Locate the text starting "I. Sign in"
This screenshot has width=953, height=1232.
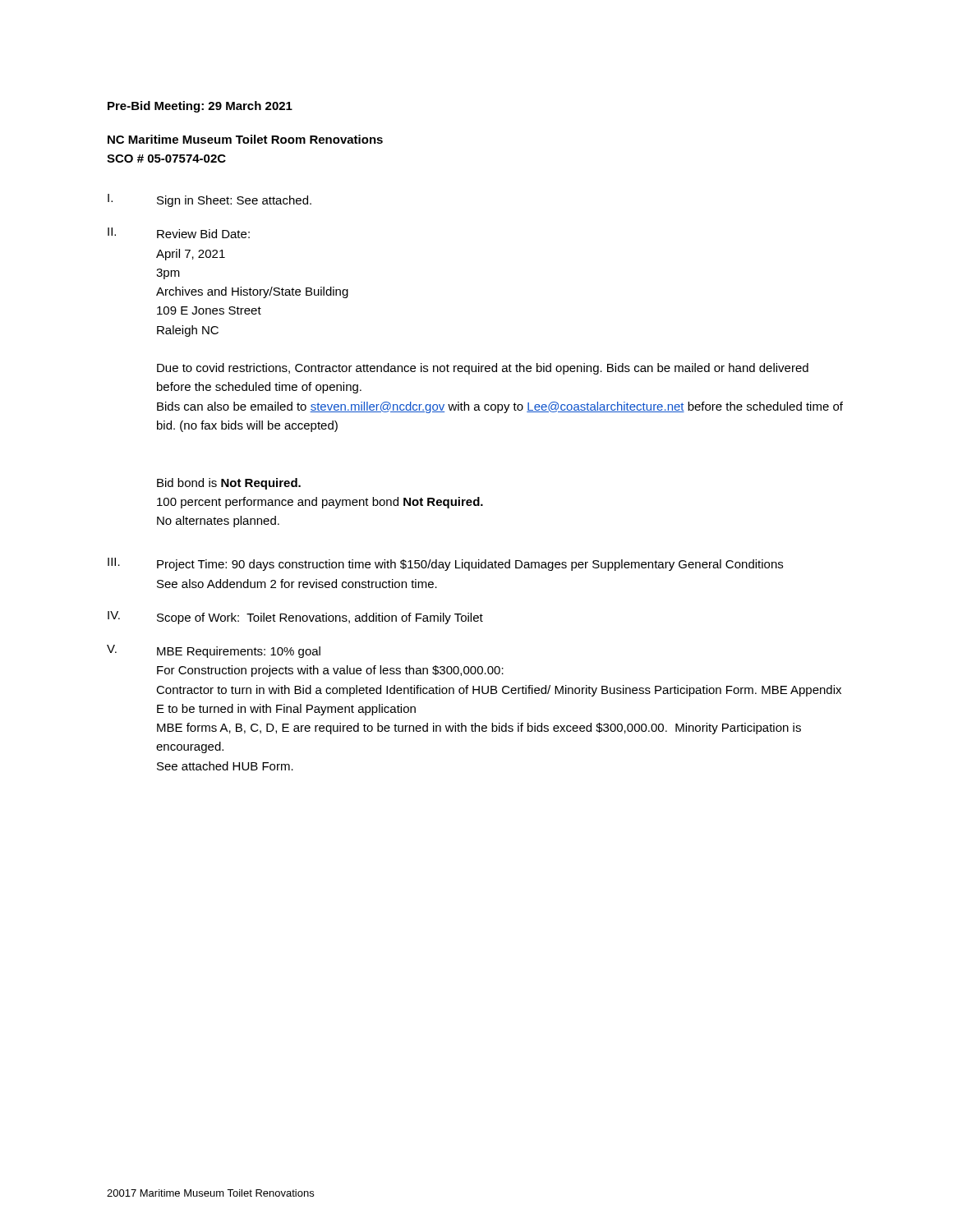pos(209,200)
